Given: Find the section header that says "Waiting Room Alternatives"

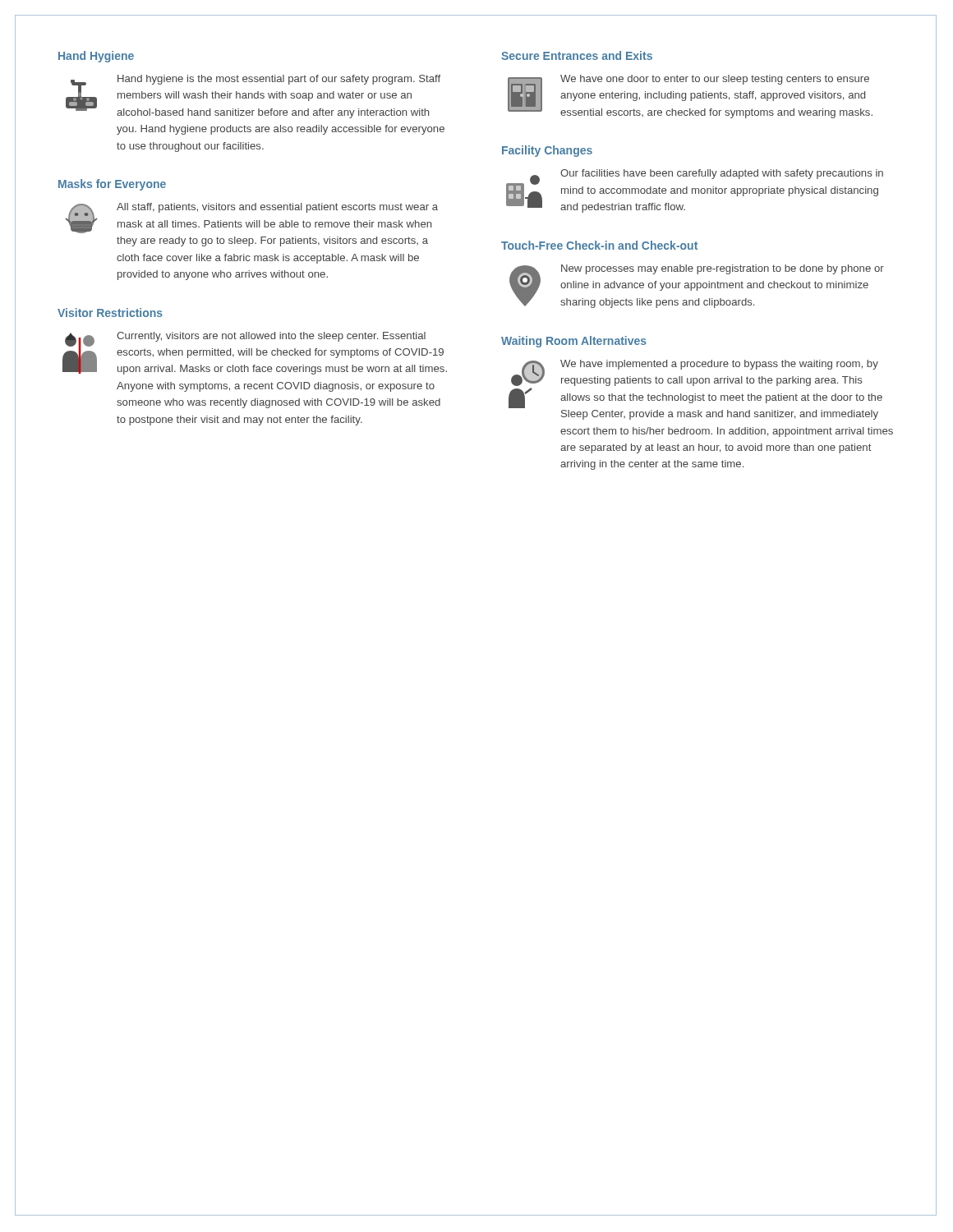Looking at the screenshot, I should 574,341.
